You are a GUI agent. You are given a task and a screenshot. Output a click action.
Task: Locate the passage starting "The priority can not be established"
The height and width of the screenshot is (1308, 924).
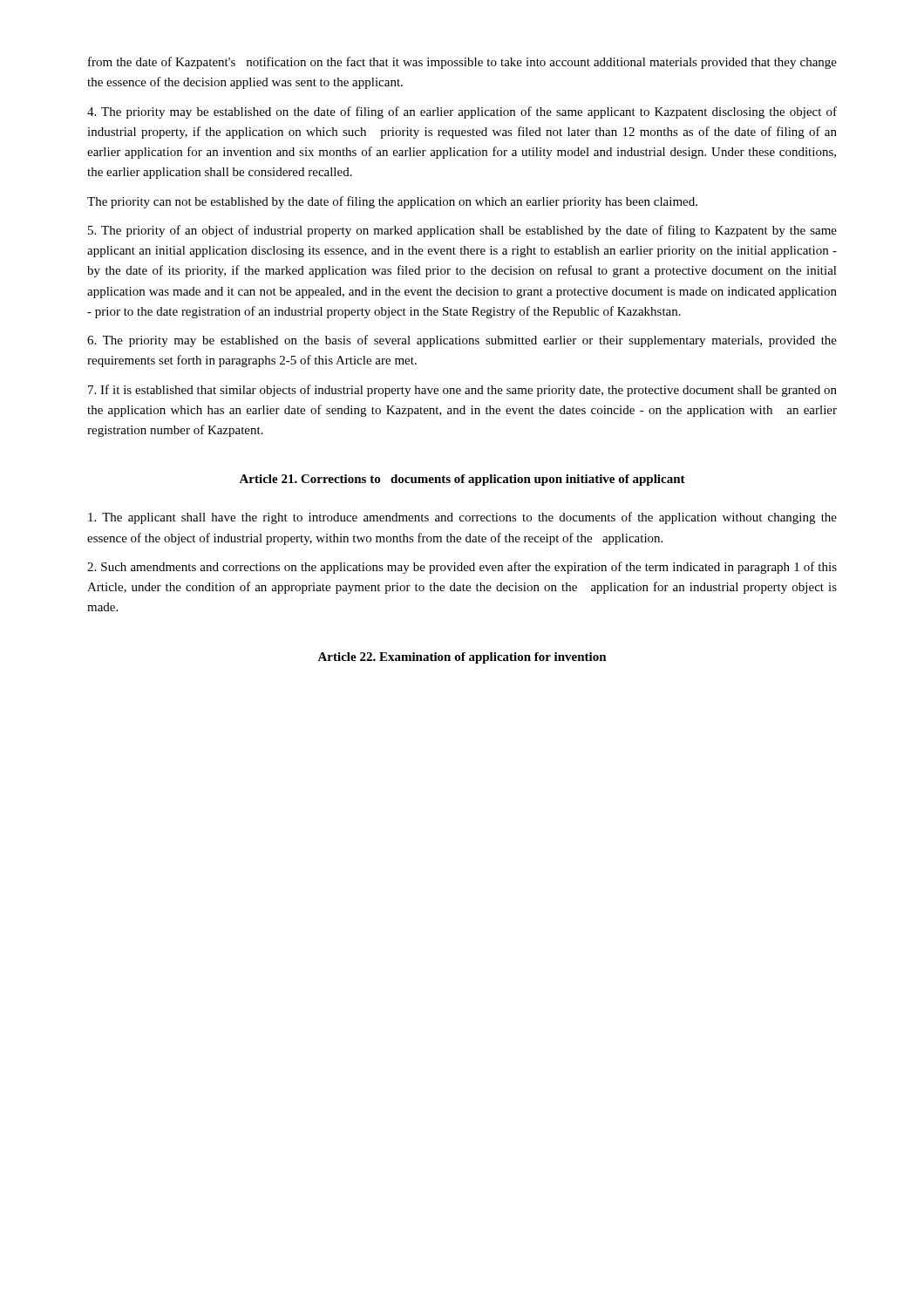tap(393, 201)
